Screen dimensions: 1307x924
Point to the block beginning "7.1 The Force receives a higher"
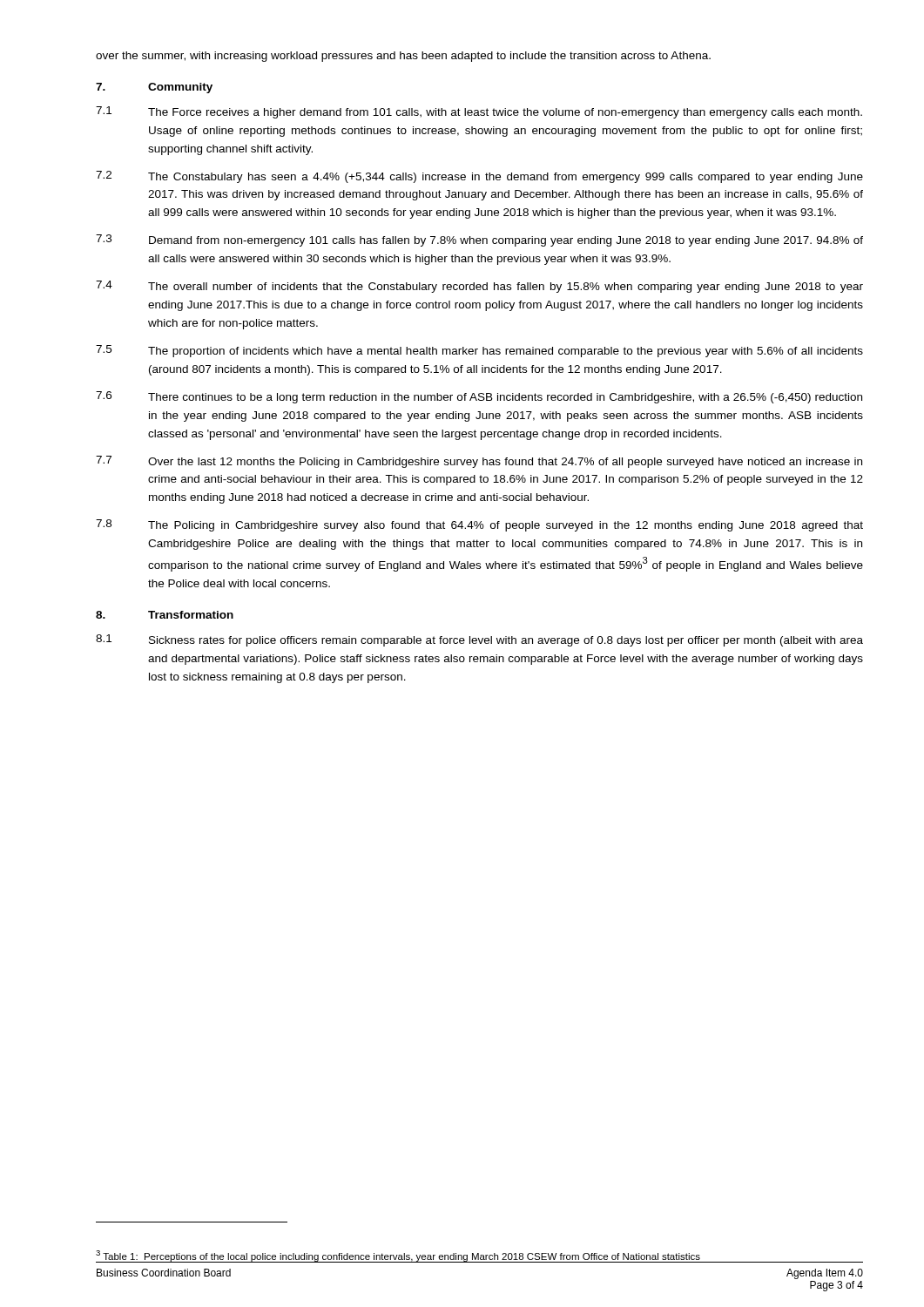pos(479,131)
